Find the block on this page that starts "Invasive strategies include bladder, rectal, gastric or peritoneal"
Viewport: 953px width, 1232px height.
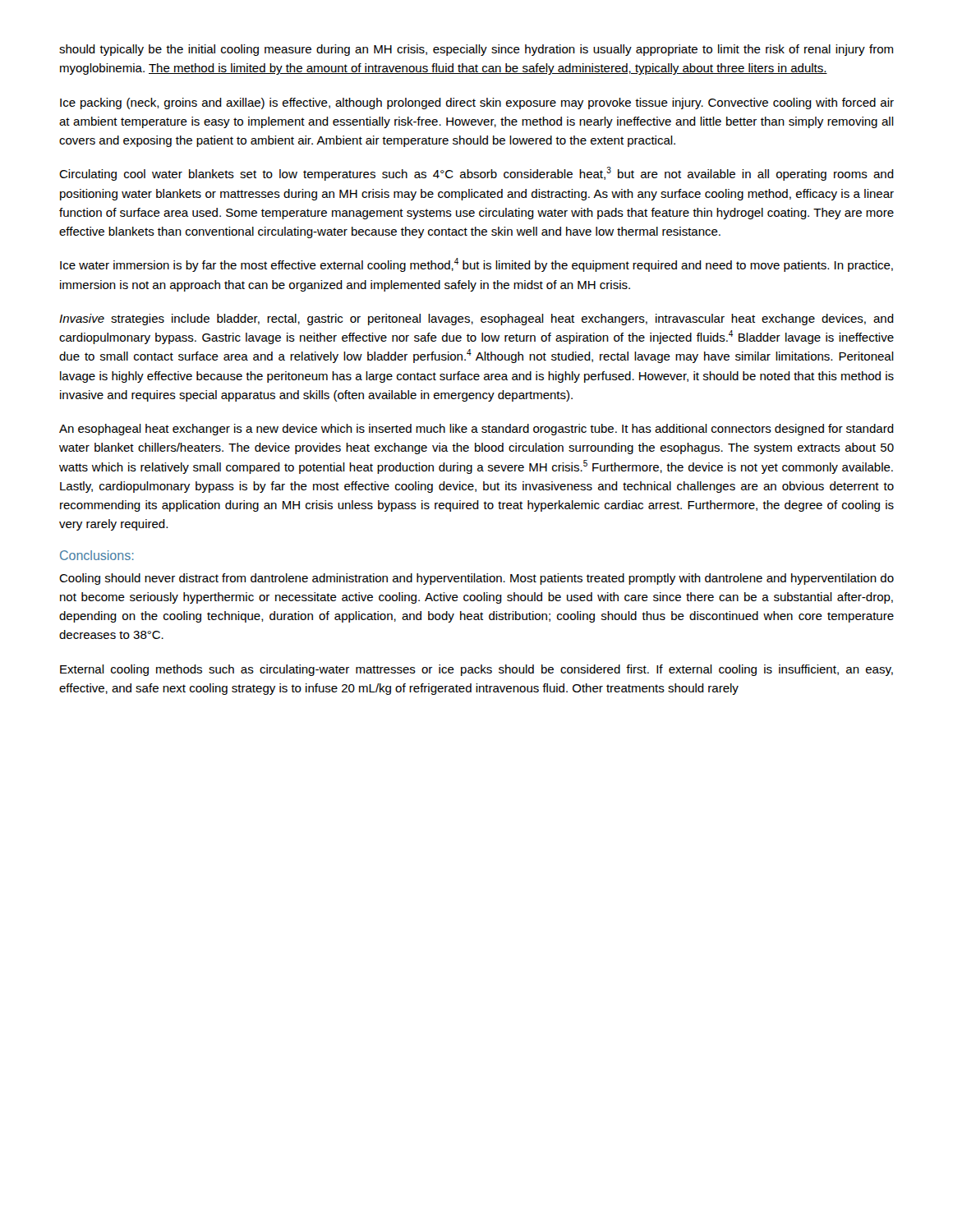pyautogui.click(x=476, y=356)
